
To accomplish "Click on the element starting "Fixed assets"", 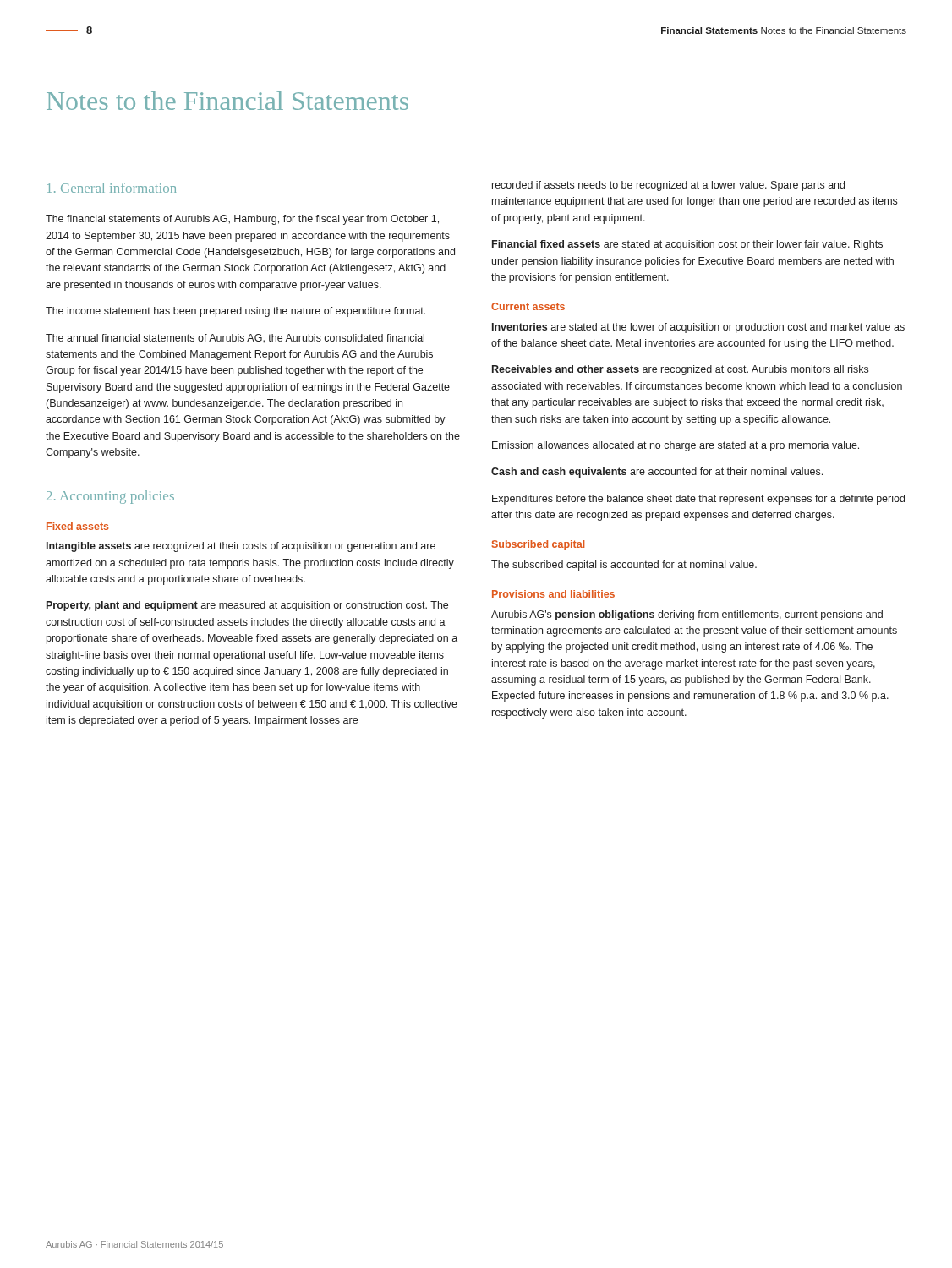I will [77, 527].
